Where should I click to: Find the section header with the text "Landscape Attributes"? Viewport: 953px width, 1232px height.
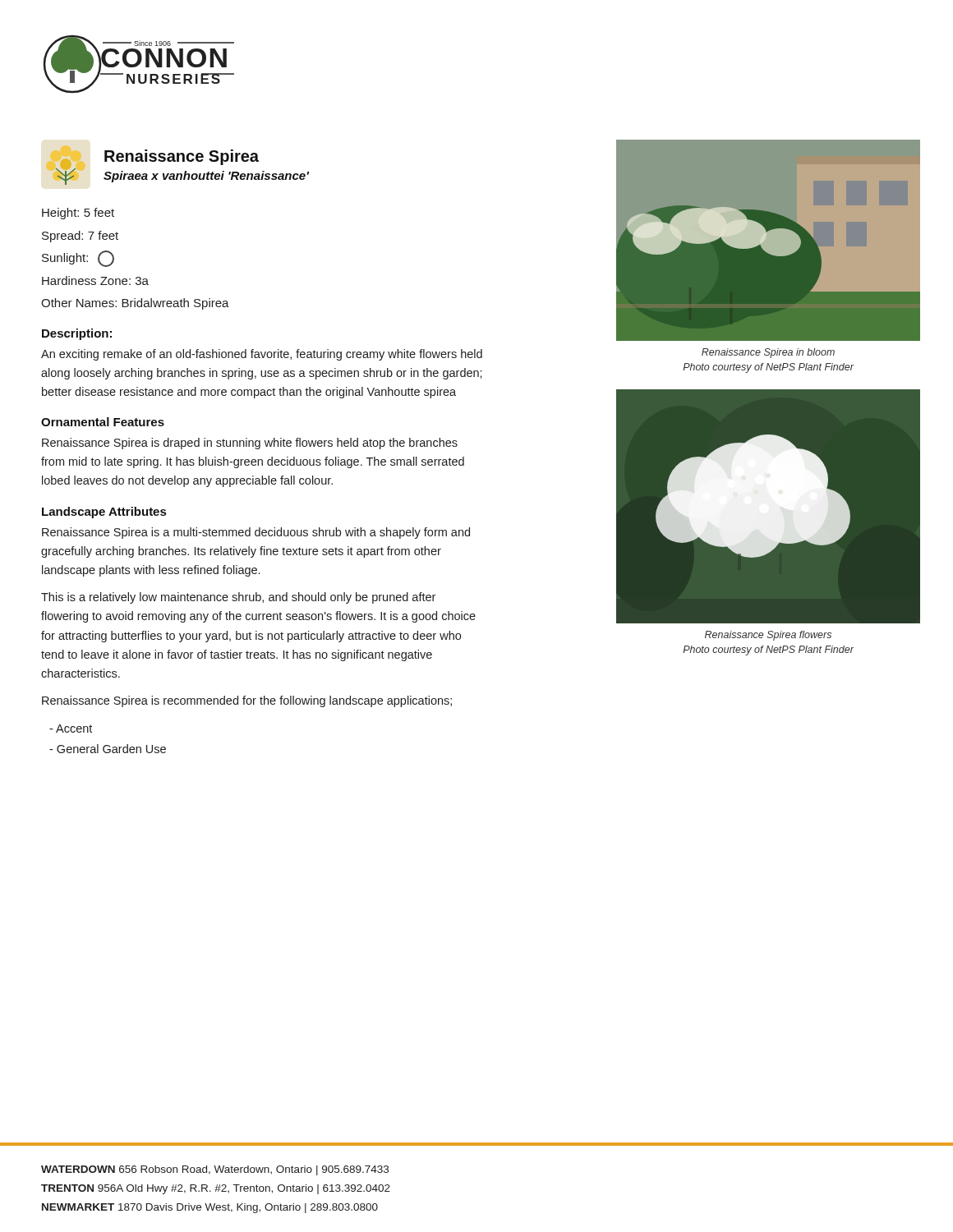104,511
